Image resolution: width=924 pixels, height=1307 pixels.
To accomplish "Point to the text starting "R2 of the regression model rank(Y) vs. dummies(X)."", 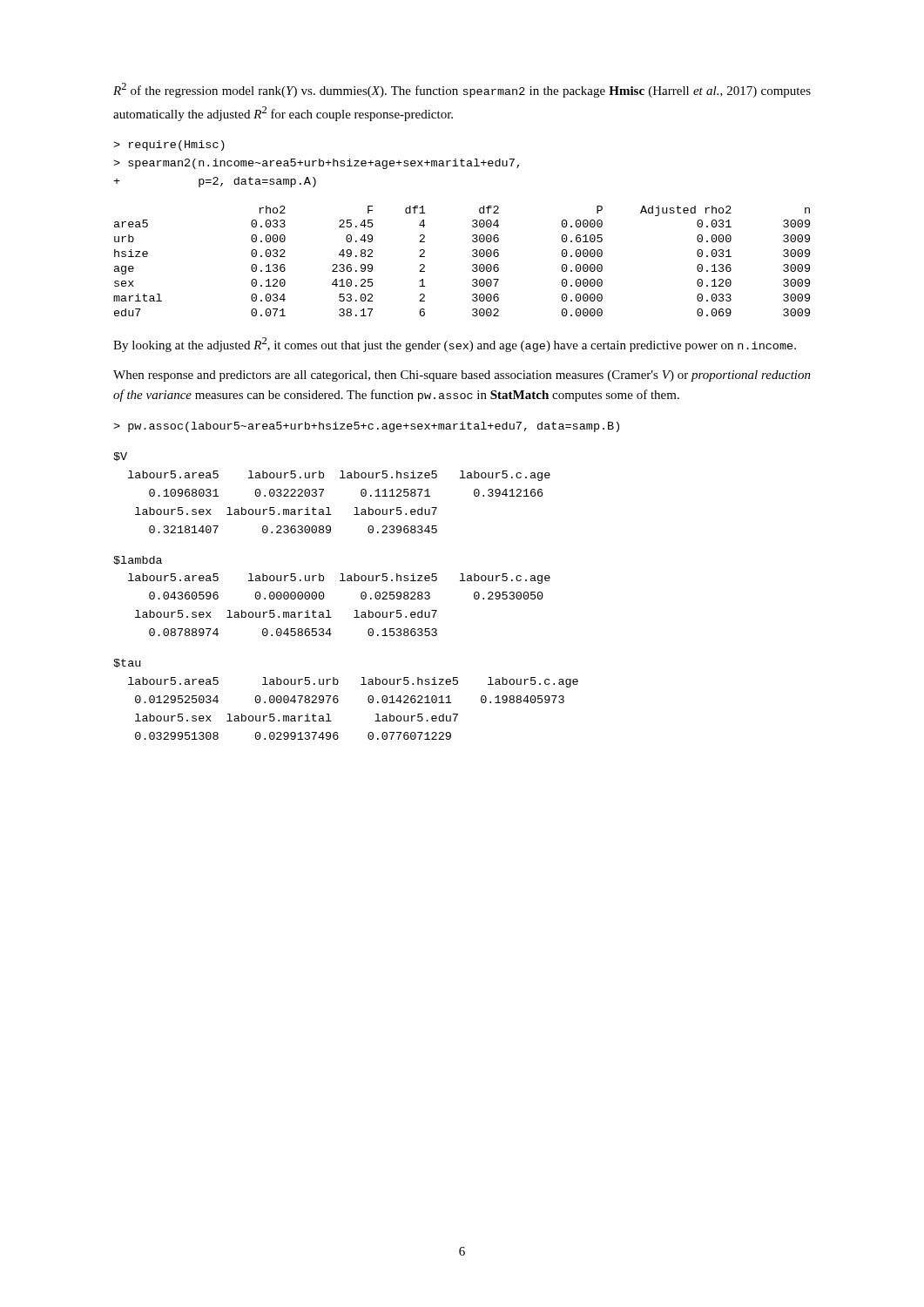I will click(x=462, y=101).
